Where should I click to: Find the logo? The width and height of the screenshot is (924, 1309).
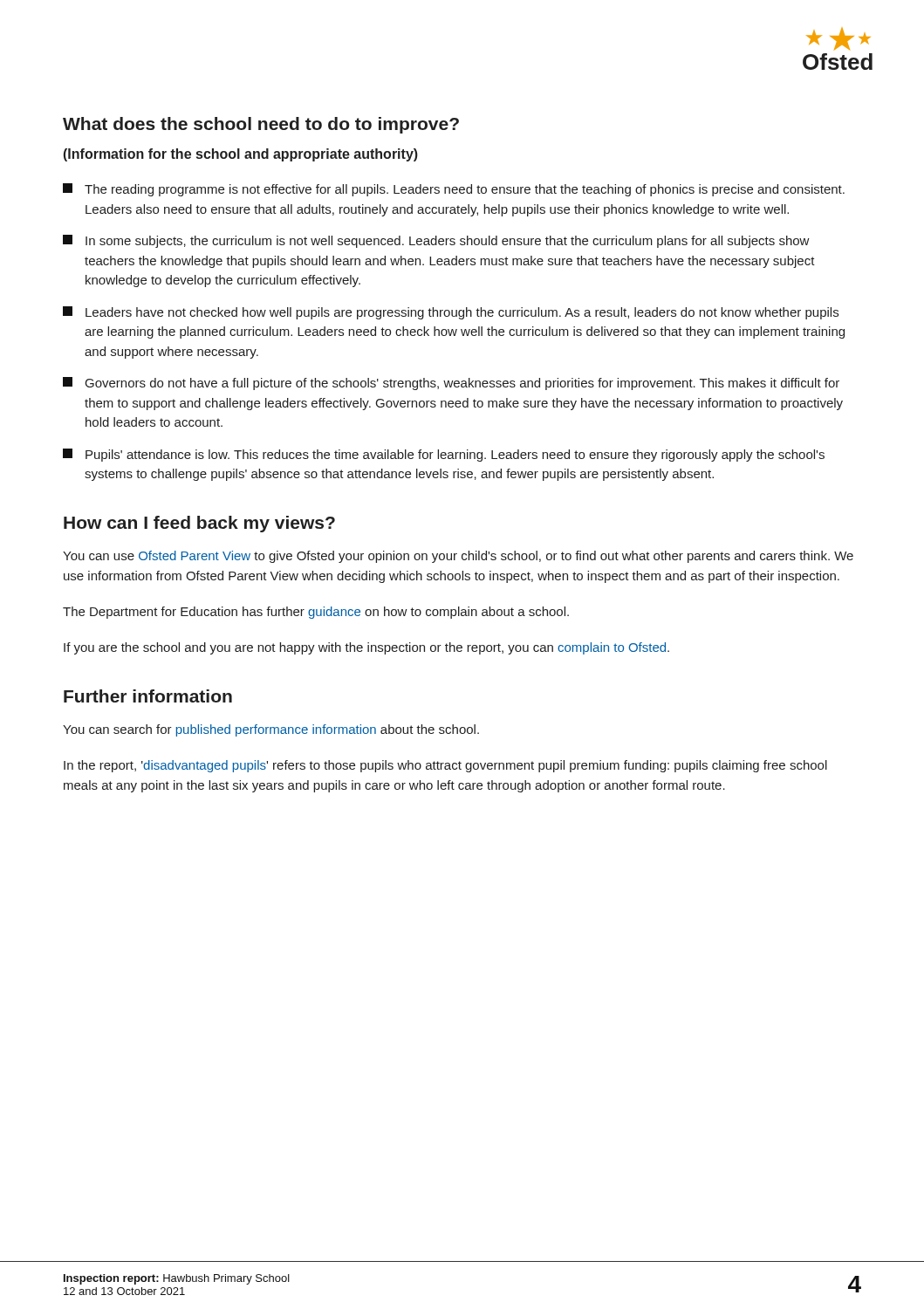[838, 61]
